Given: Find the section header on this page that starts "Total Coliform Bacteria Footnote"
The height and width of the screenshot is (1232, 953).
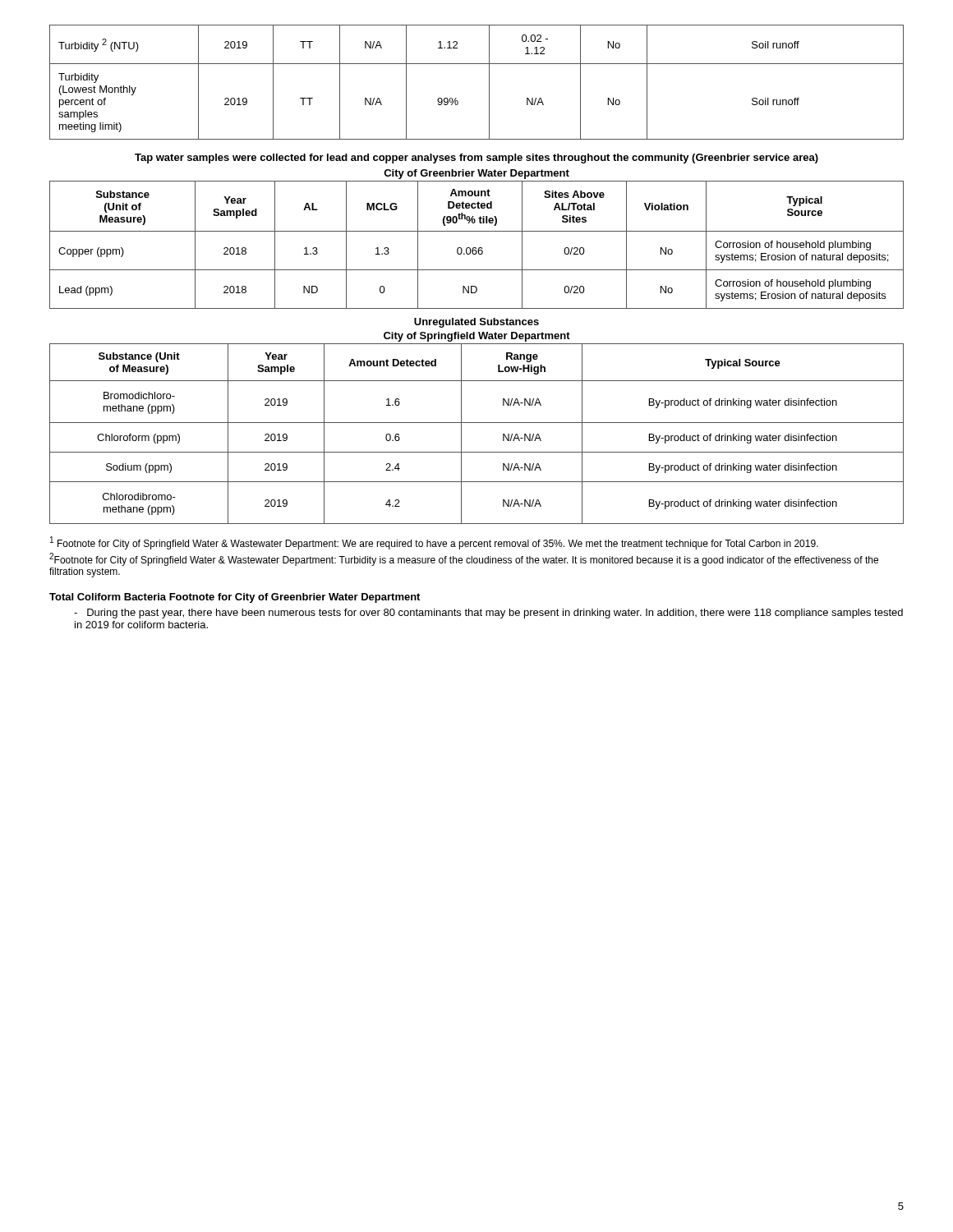Looking at the screenshot, I should 235,597.
